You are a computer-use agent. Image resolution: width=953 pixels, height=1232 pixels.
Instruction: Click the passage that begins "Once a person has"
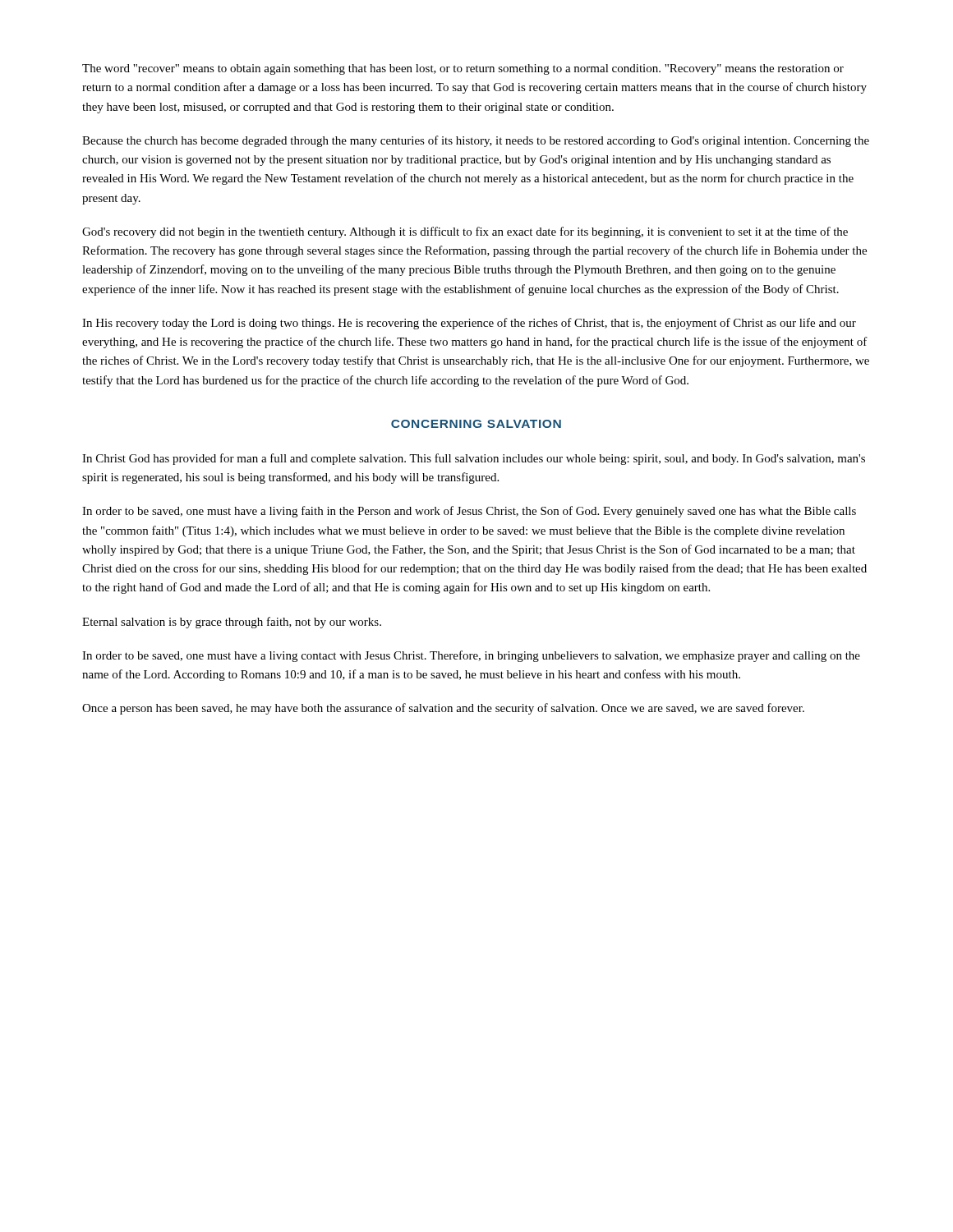pos(443,708)
